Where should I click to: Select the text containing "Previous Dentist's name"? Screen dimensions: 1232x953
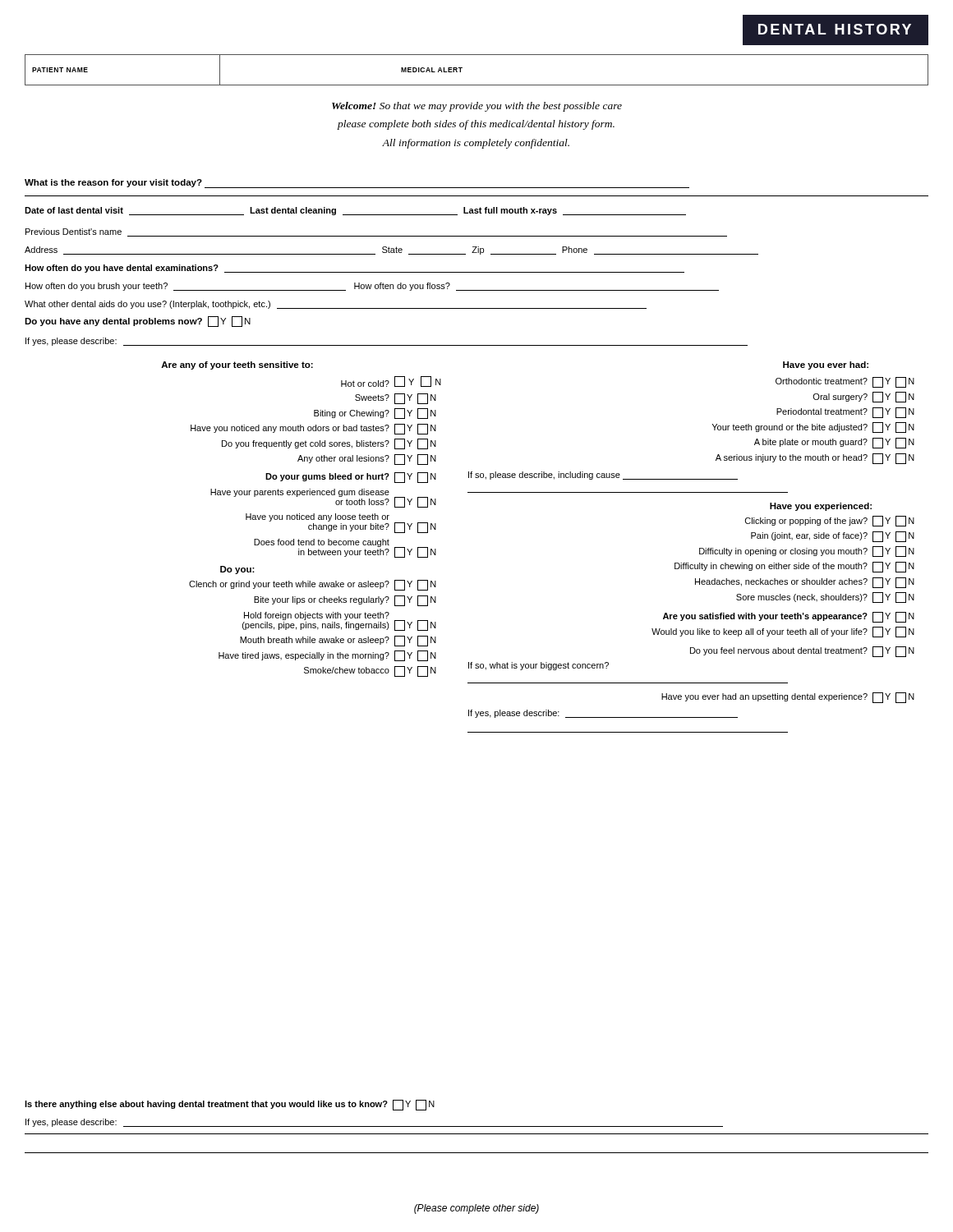pos(376,231)
